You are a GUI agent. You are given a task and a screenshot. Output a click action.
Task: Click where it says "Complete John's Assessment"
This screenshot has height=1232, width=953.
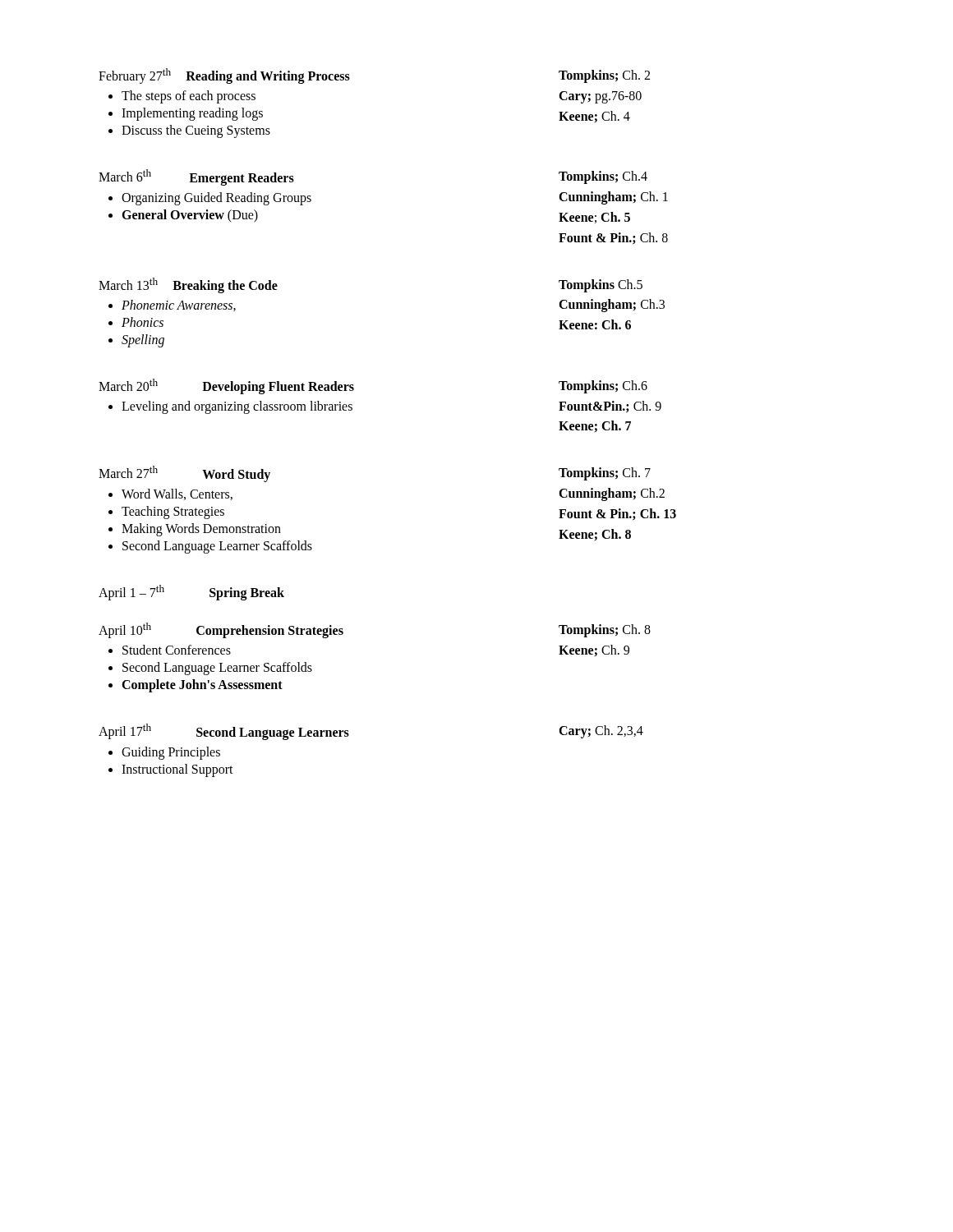point(202,686)
